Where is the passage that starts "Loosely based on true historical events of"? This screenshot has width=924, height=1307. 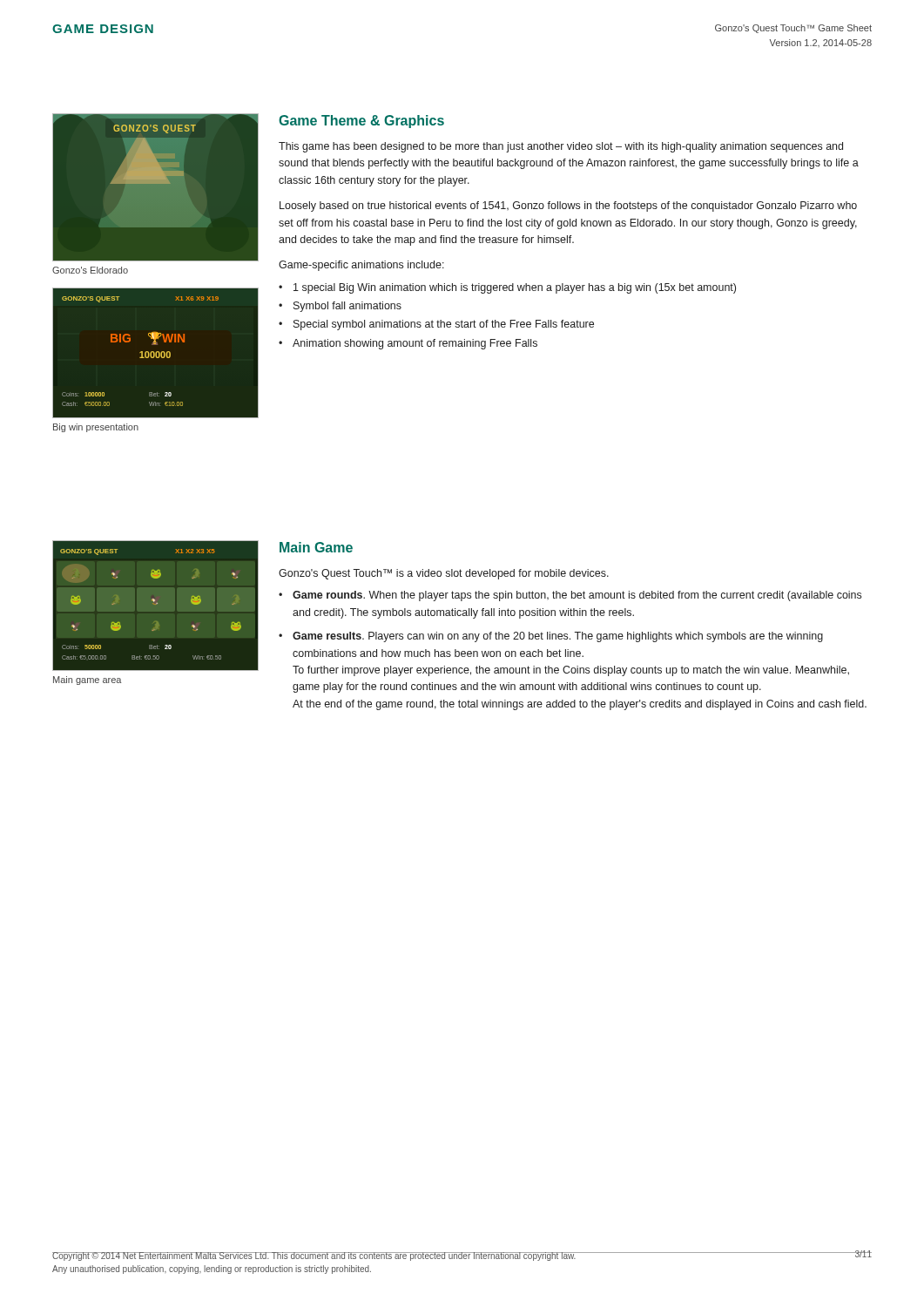click(568, 223)
